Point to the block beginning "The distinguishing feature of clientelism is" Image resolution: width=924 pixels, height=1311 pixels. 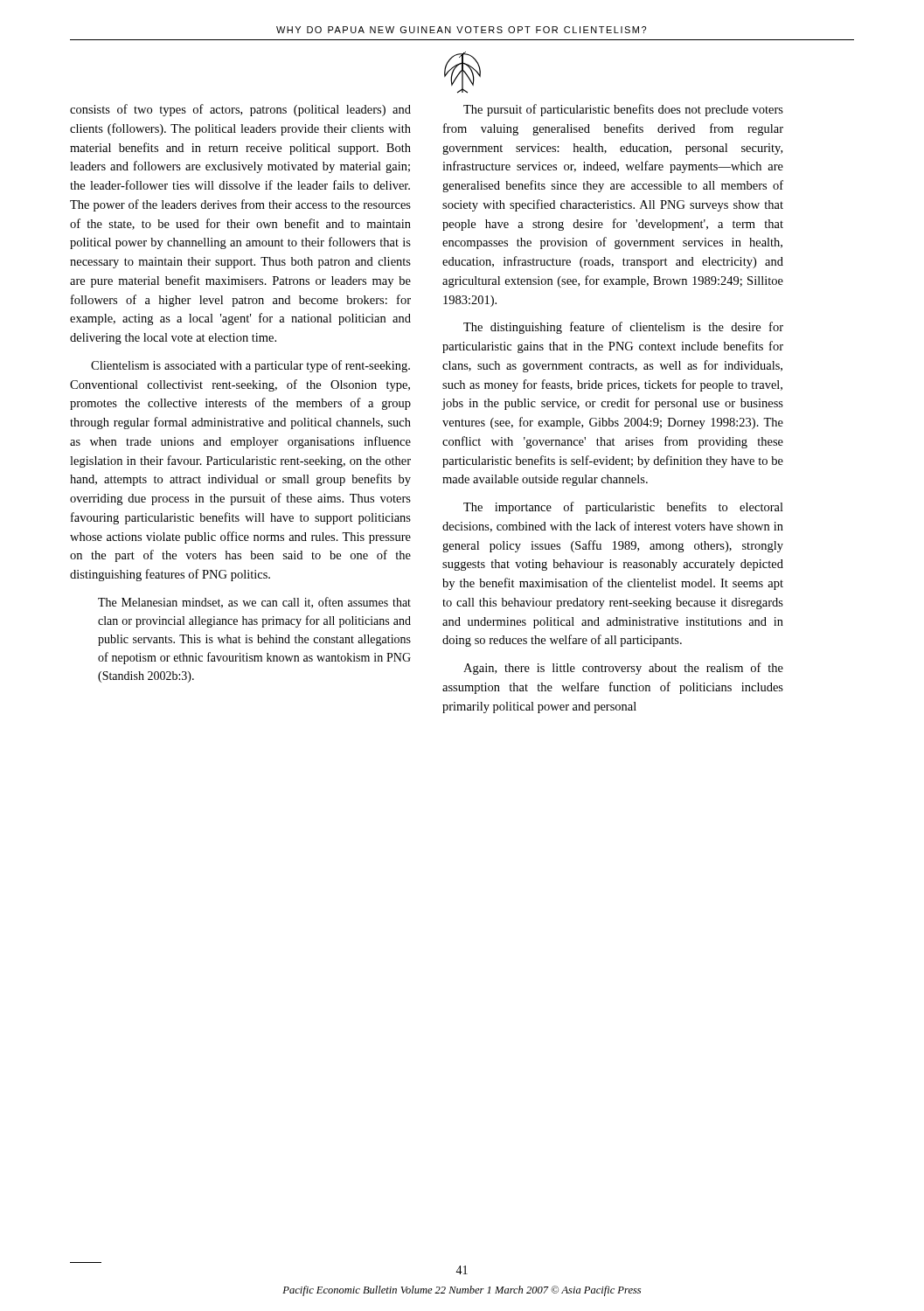click(613, 404)
